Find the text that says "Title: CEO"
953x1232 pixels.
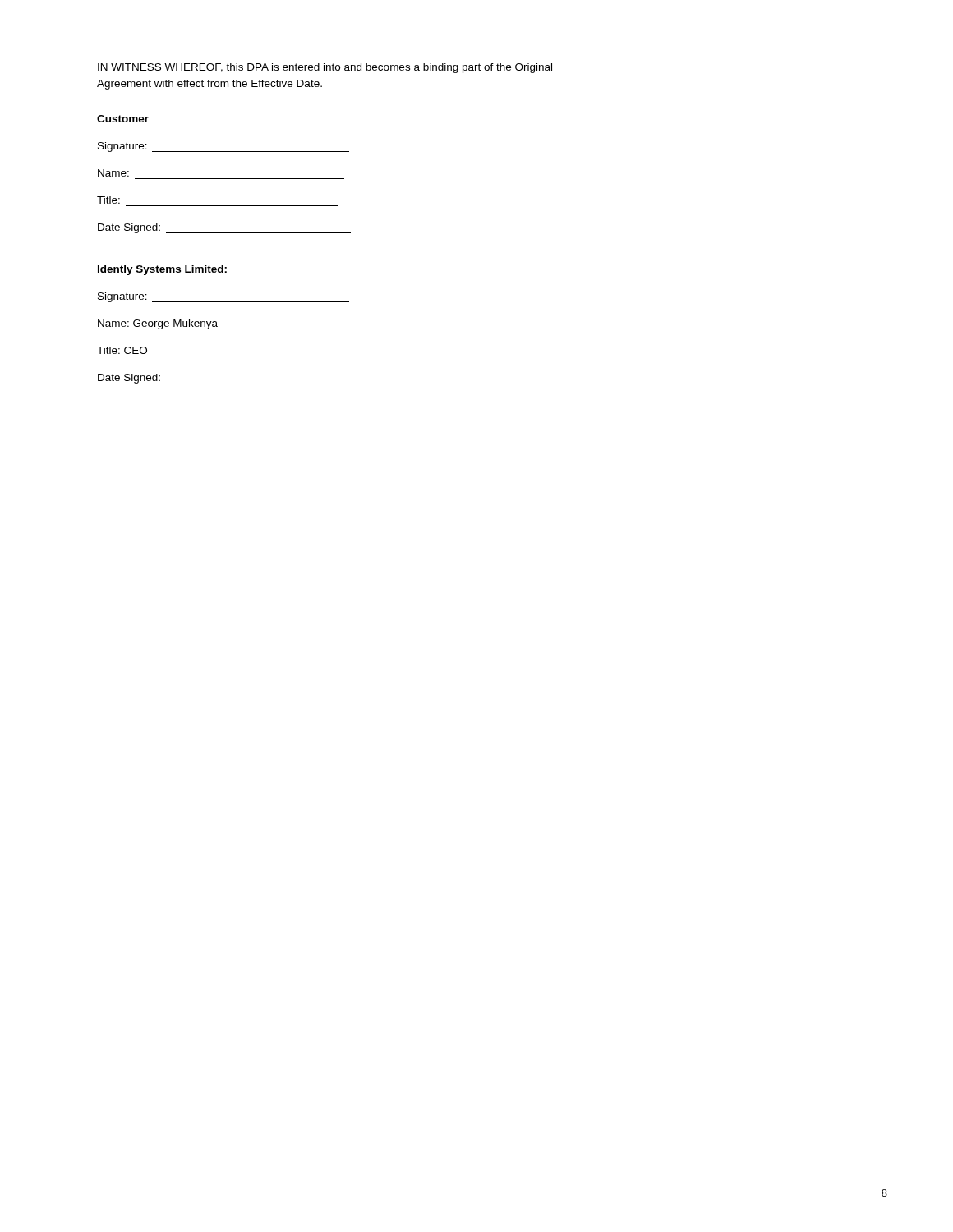[x=122, y=350]
